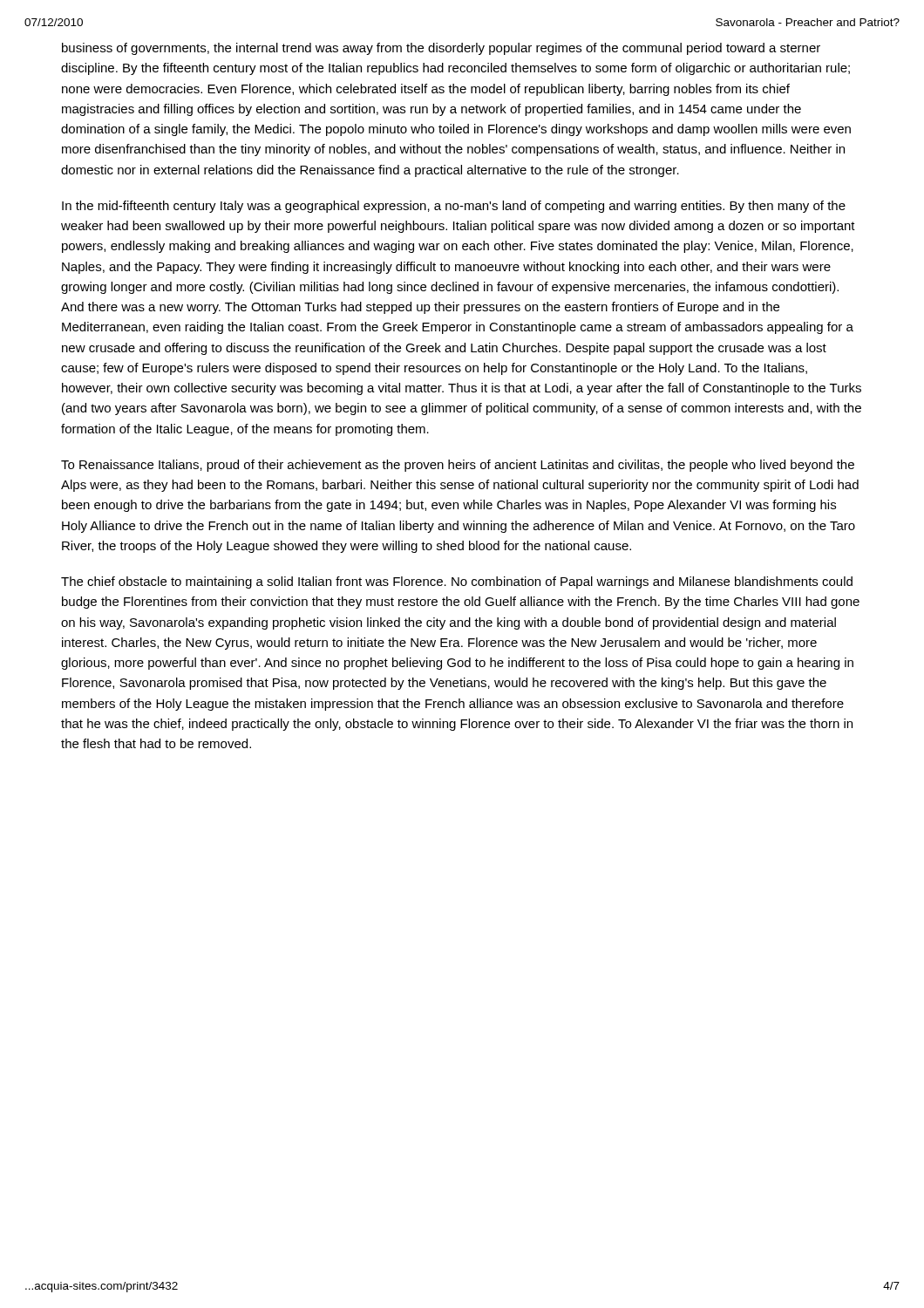The width and height of the screenshot is (924, 1308).
Task: Find the region starting "The chief obstacle to maintaining"
Action: (460, 662)
